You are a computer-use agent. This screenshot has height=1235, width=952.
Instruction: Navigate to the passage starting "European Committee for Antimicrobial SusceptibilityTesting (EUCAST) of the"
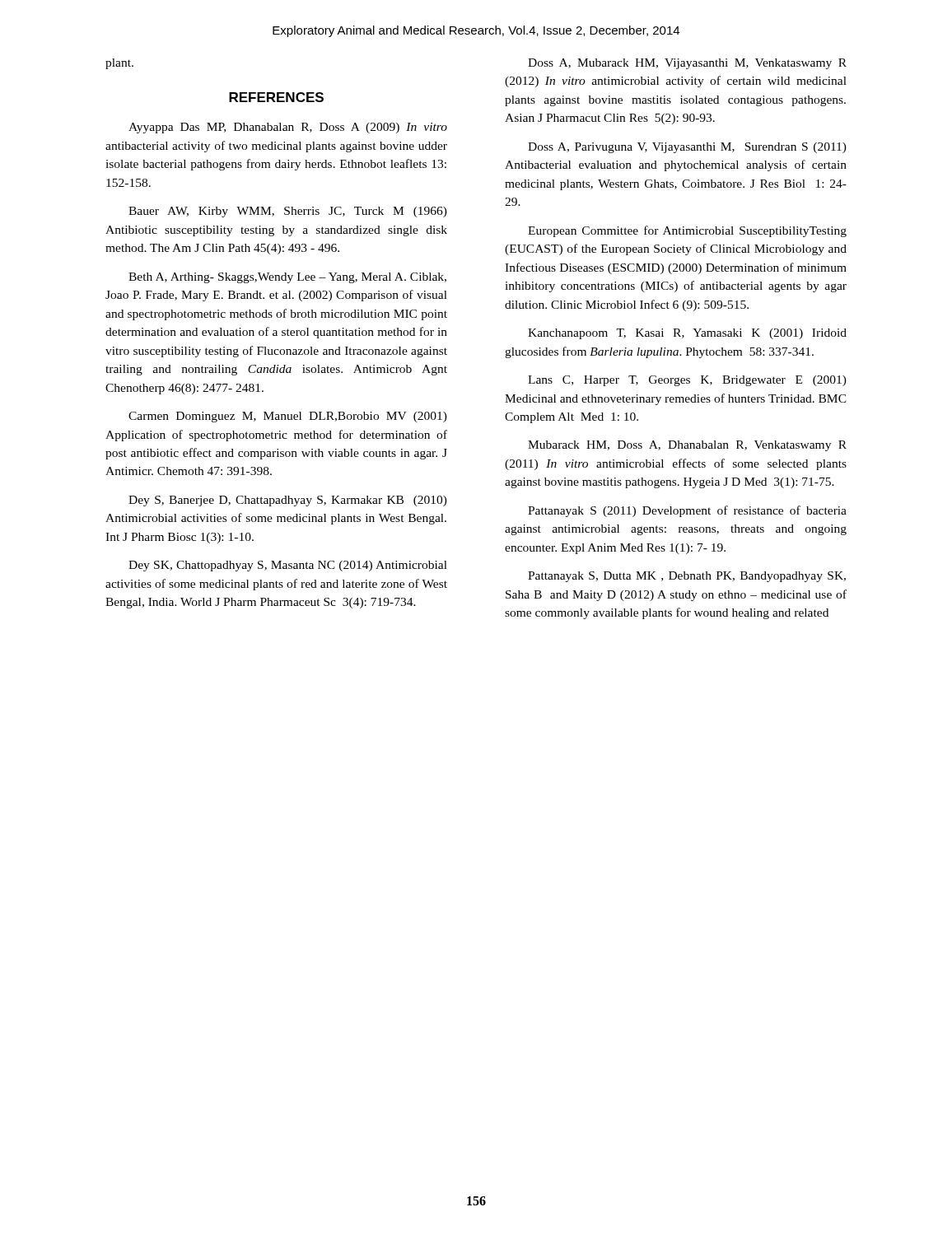click(676, 267)
